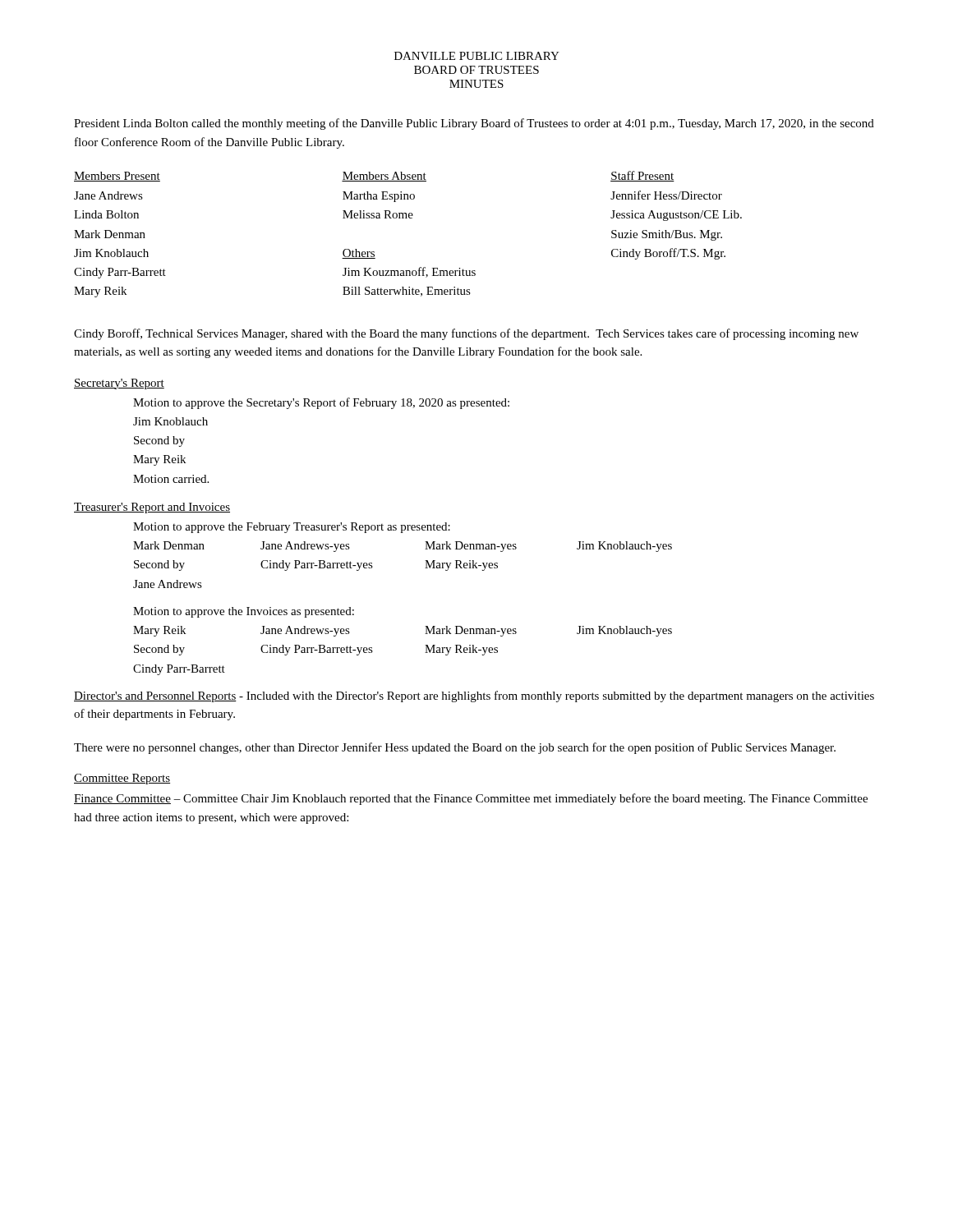Navigate to the text starting "Motion to approve the February"
This screenshot has width=953, height=1232.
[x=506, y=555]
